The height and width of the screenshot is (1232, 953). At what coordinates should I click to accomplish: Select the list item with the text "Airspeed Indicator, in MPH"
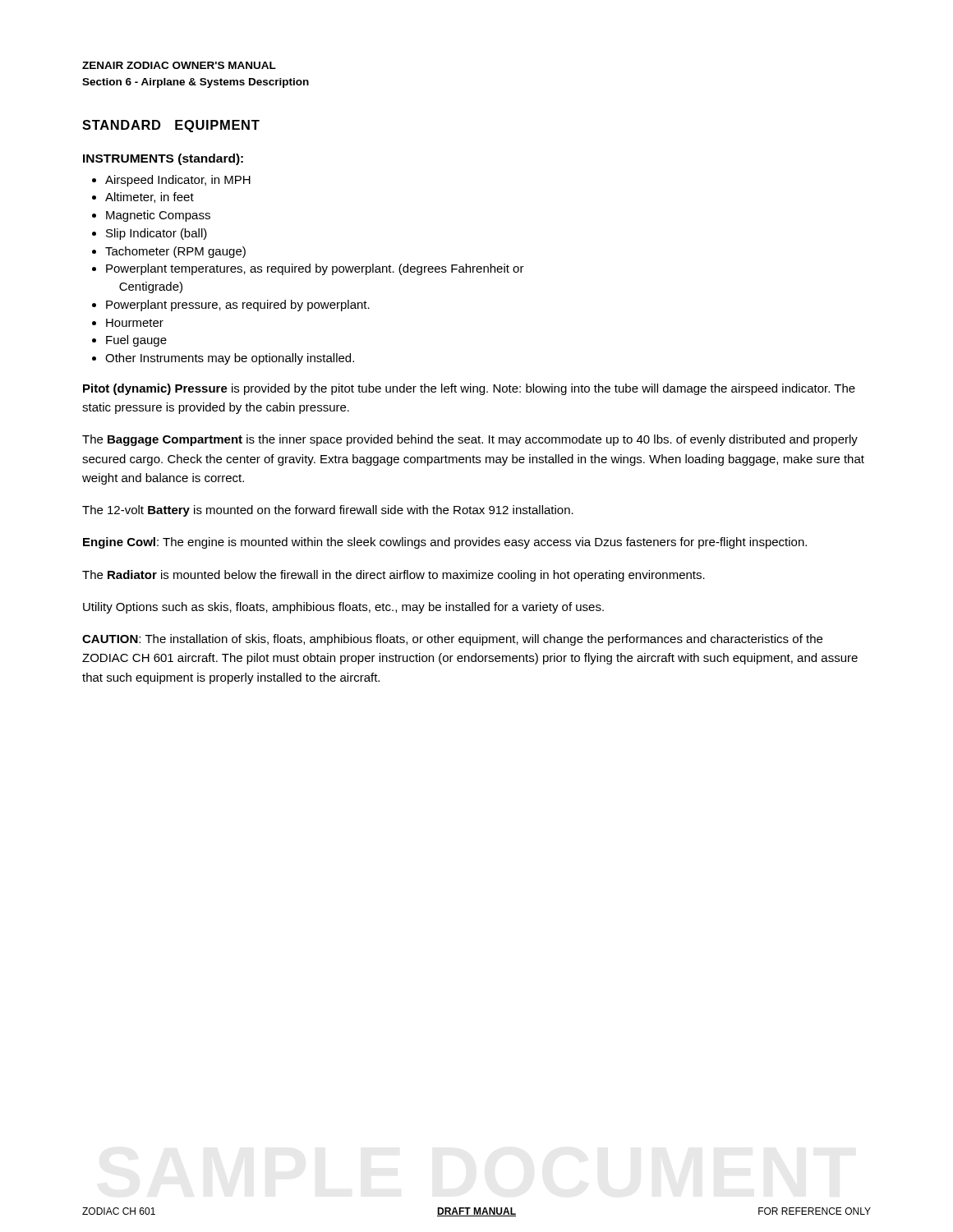(x=178, y=179)
